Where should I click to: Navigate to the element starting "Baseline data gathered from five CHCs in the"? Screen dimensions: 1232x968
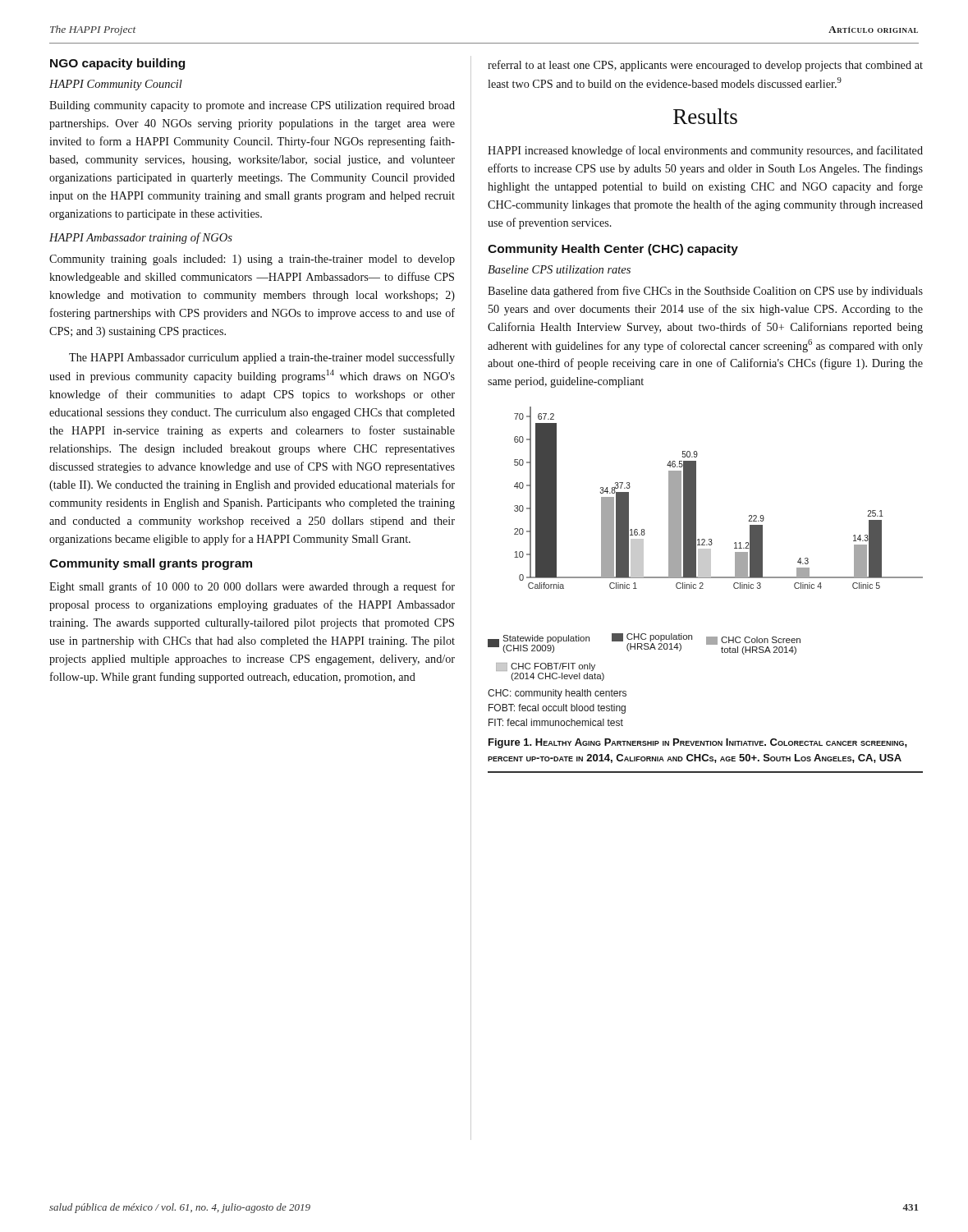[705, 336]
